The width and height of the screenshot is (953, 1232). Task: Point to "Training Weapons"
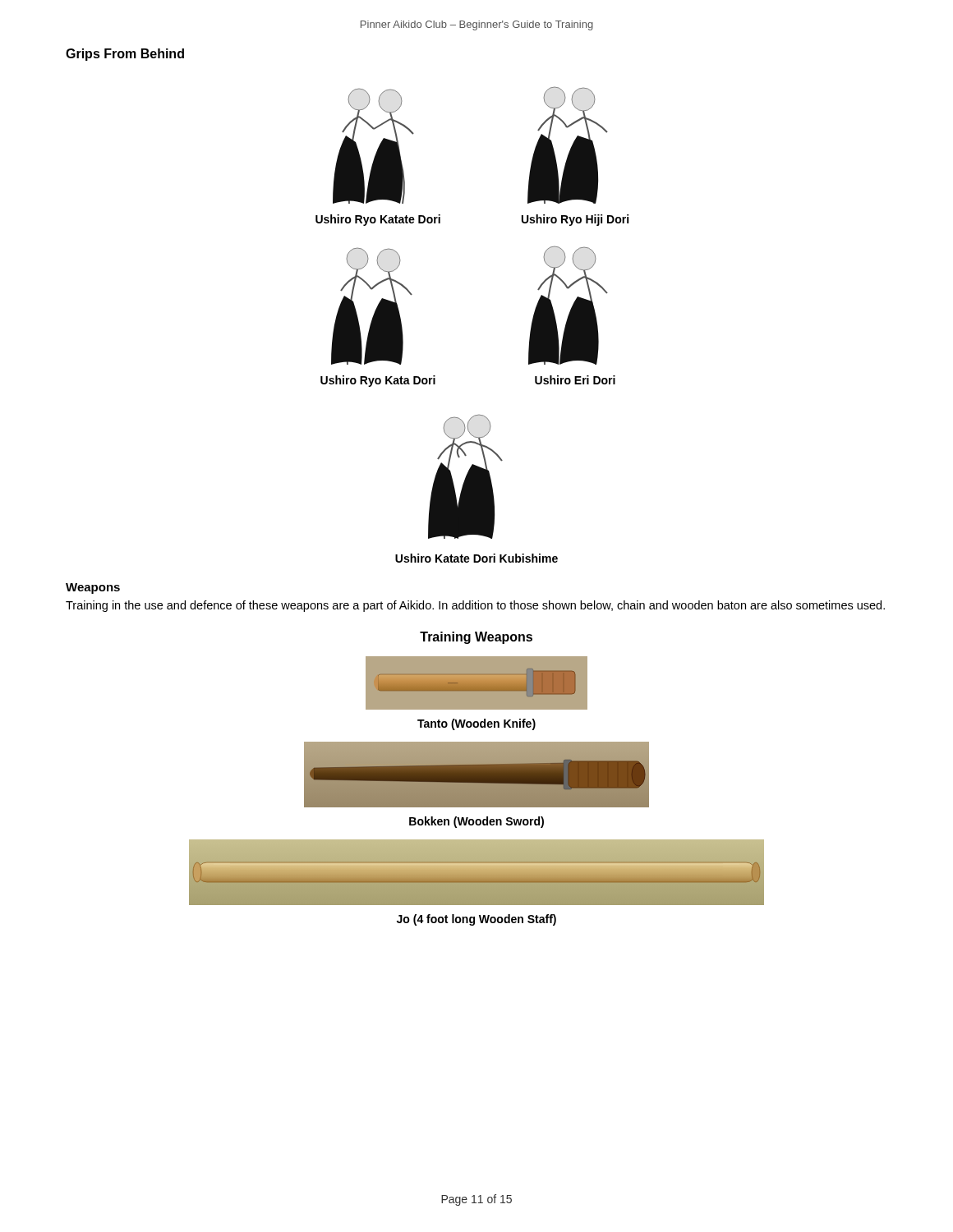pos(476,637)
